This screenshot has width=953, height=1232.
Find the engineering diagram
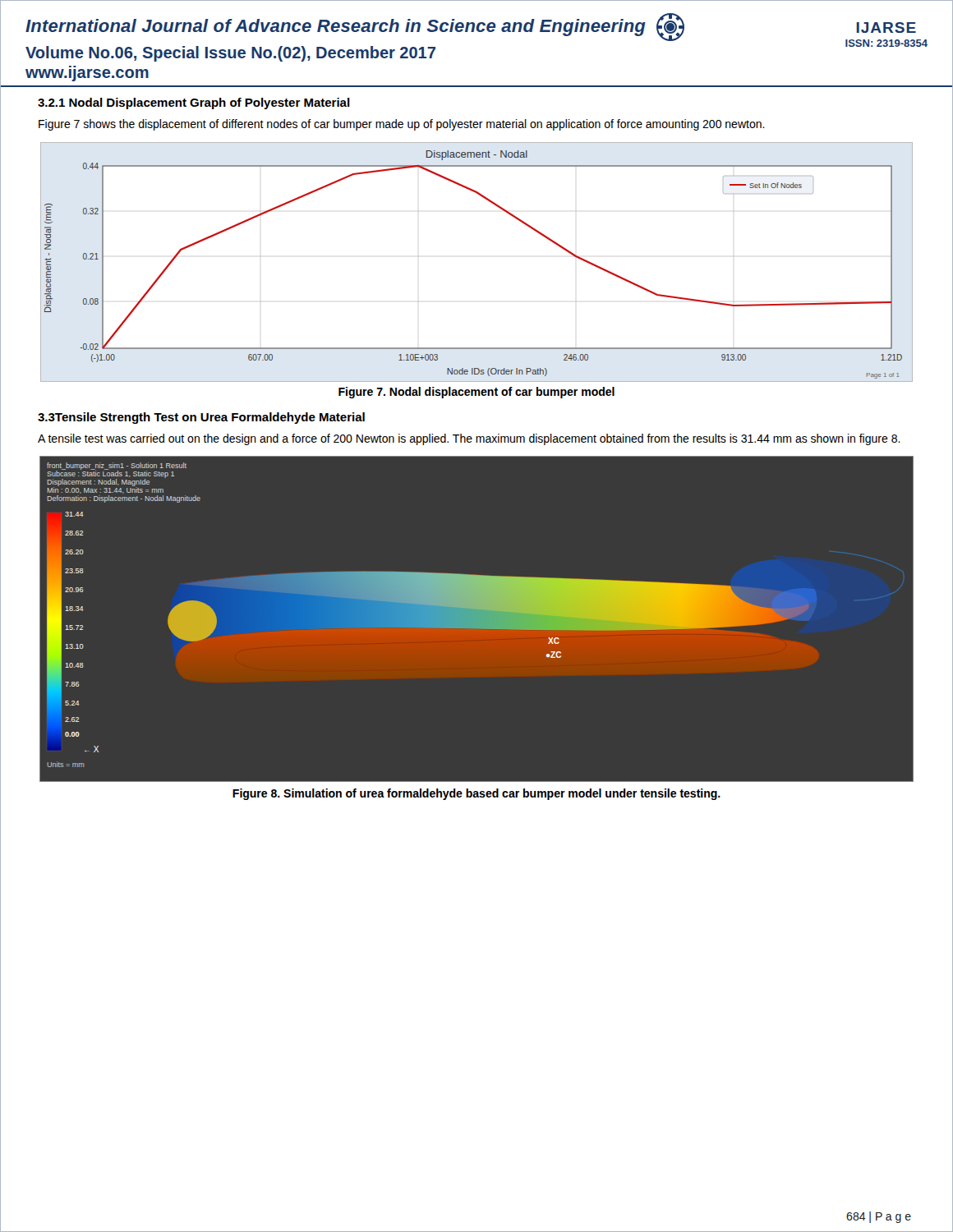(476, 619)
